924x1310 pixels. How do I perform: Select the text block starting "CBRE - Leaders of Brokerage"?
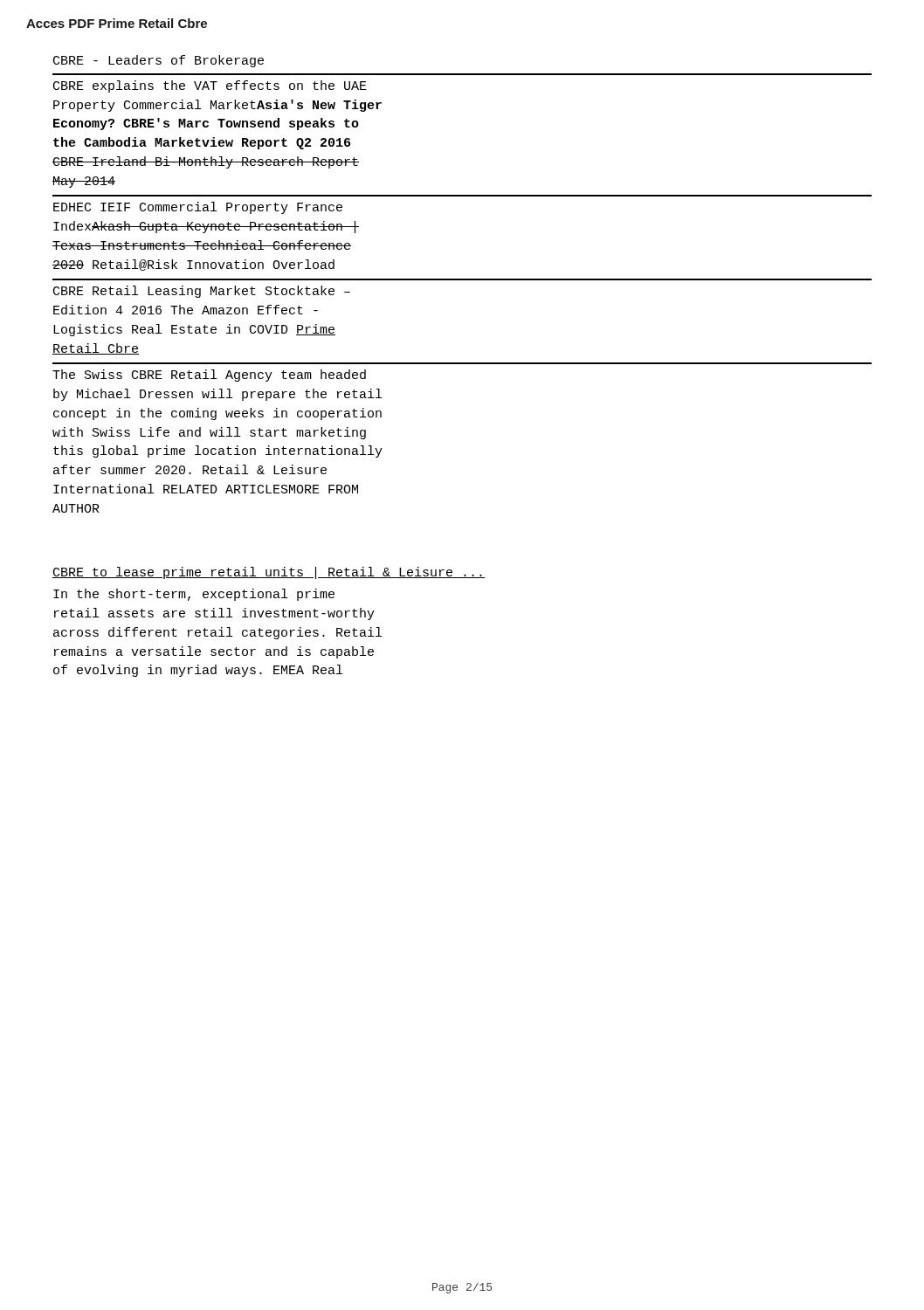pyautogui.click(x=462, y=62)
